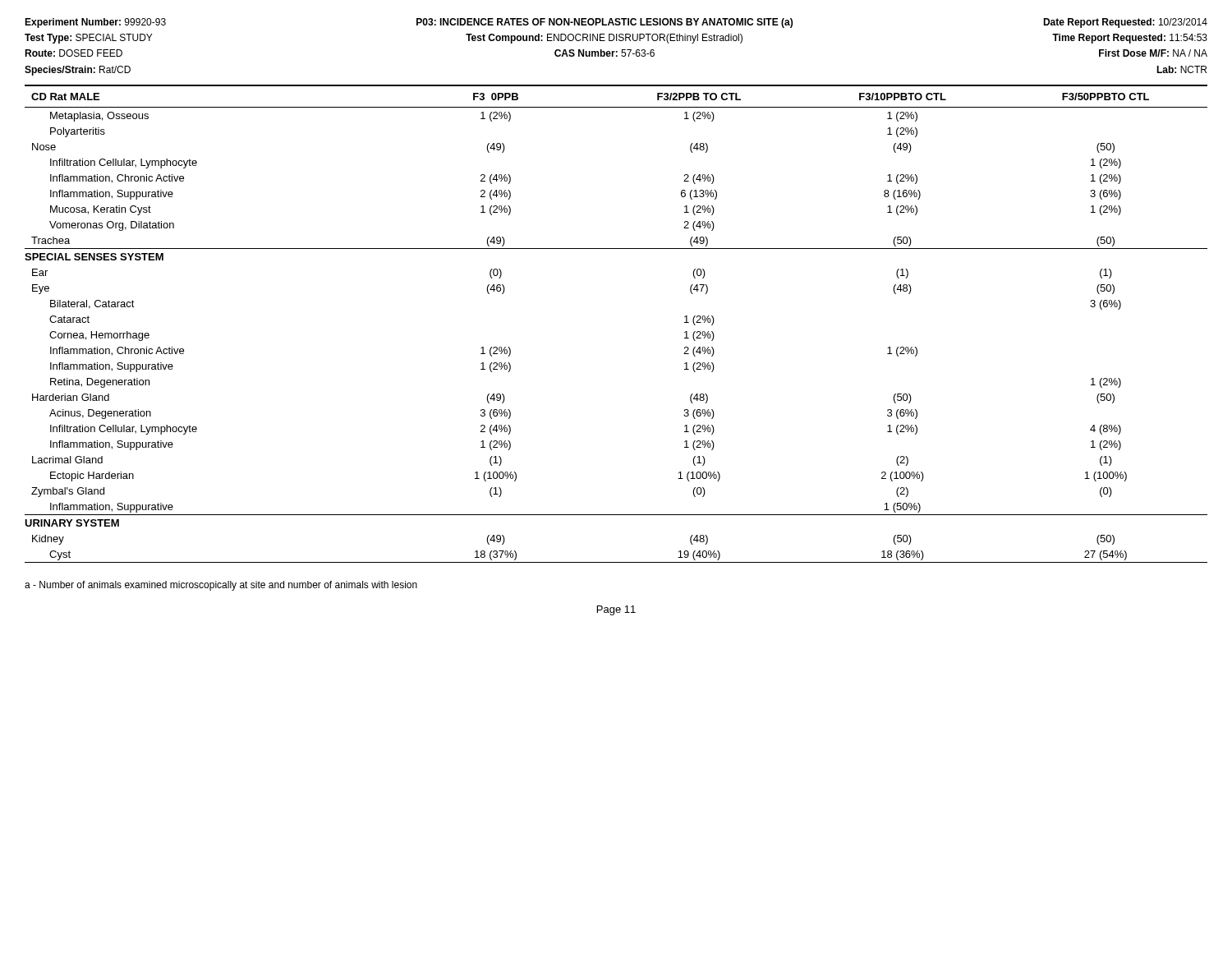Find the table

tap(616, 323)
